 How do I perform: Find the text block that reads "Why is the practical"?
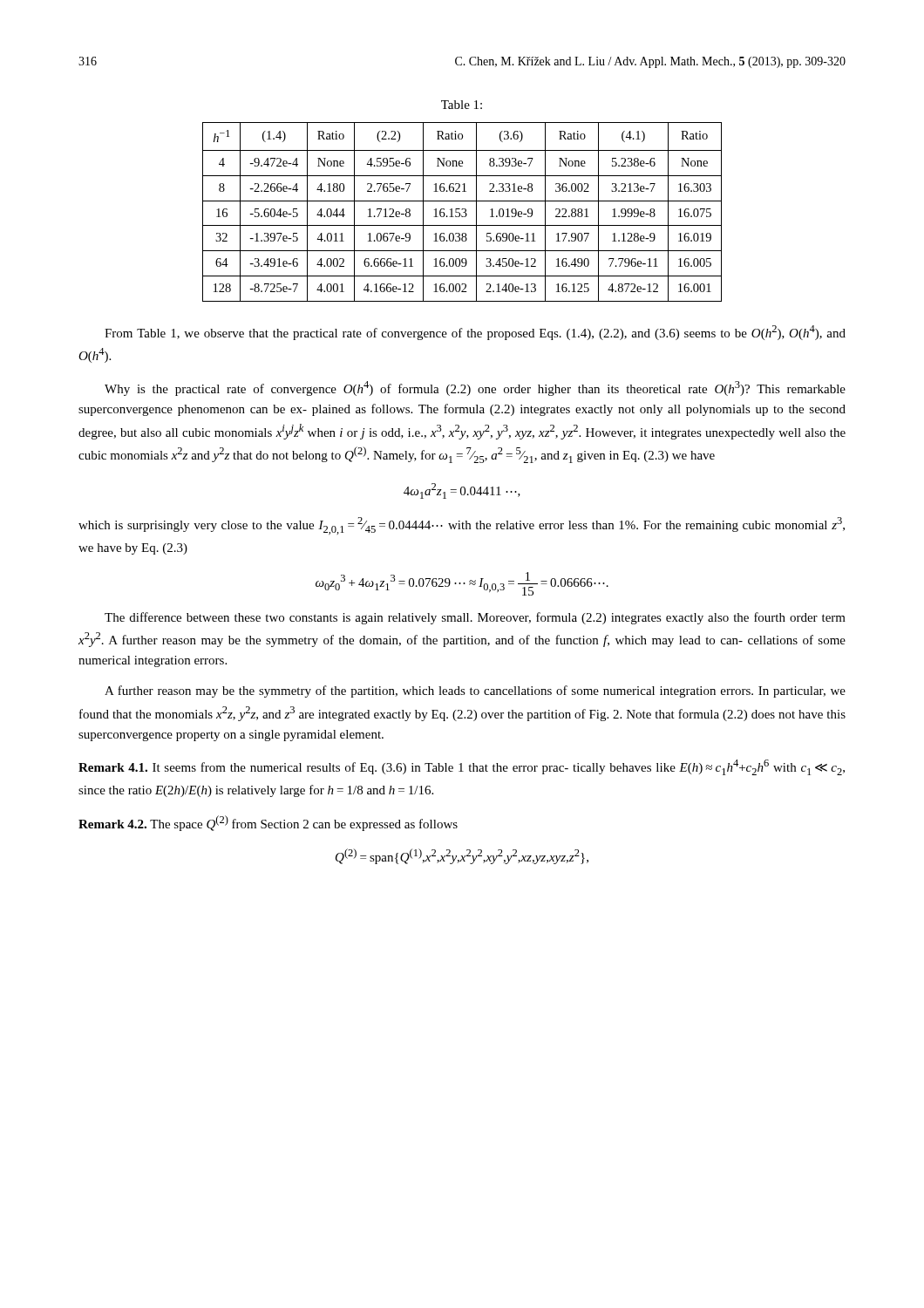(462, 422)
